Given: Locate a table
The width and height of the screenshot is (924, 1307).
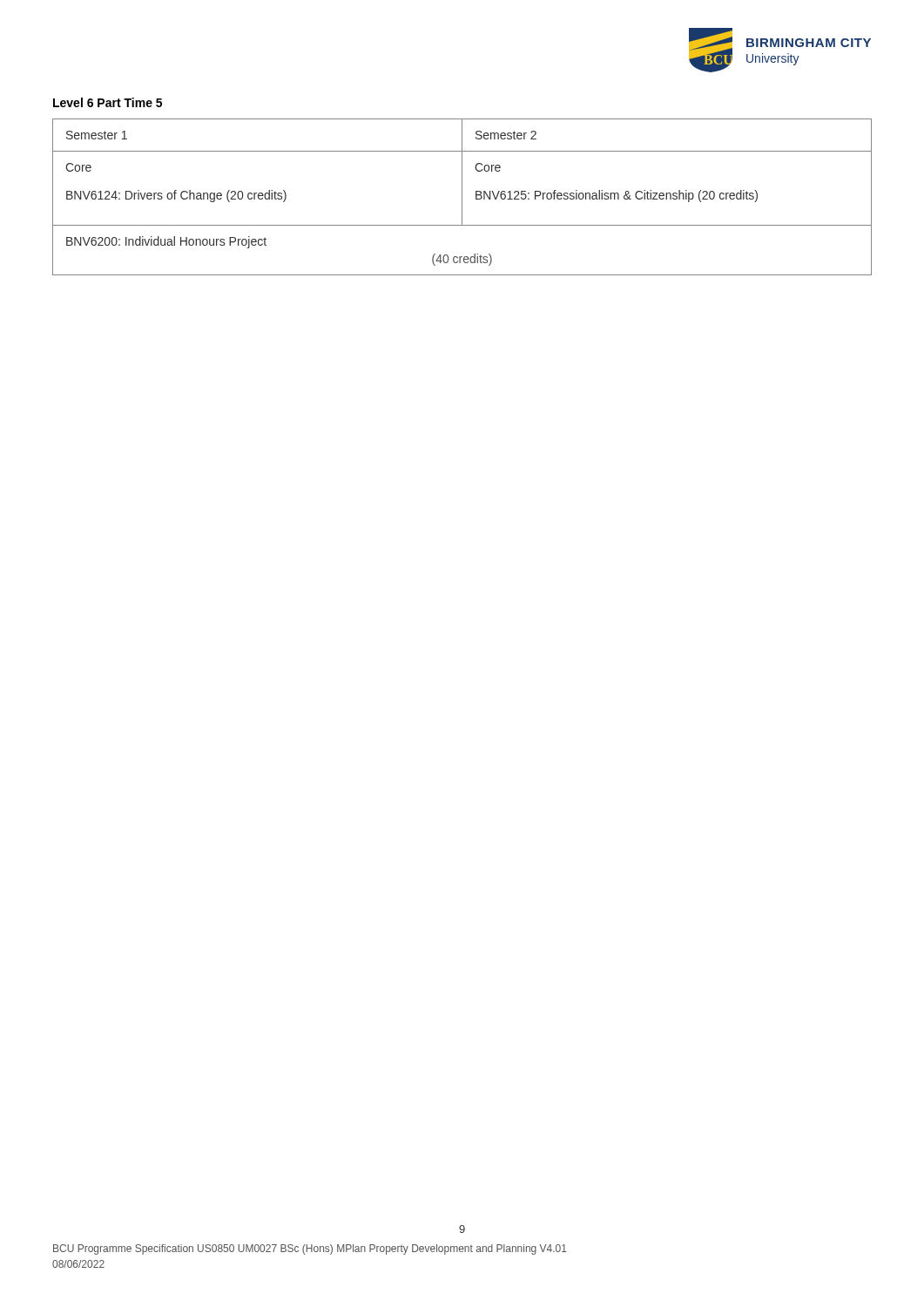Looking at the screenshot, I should tap(462, 197).
